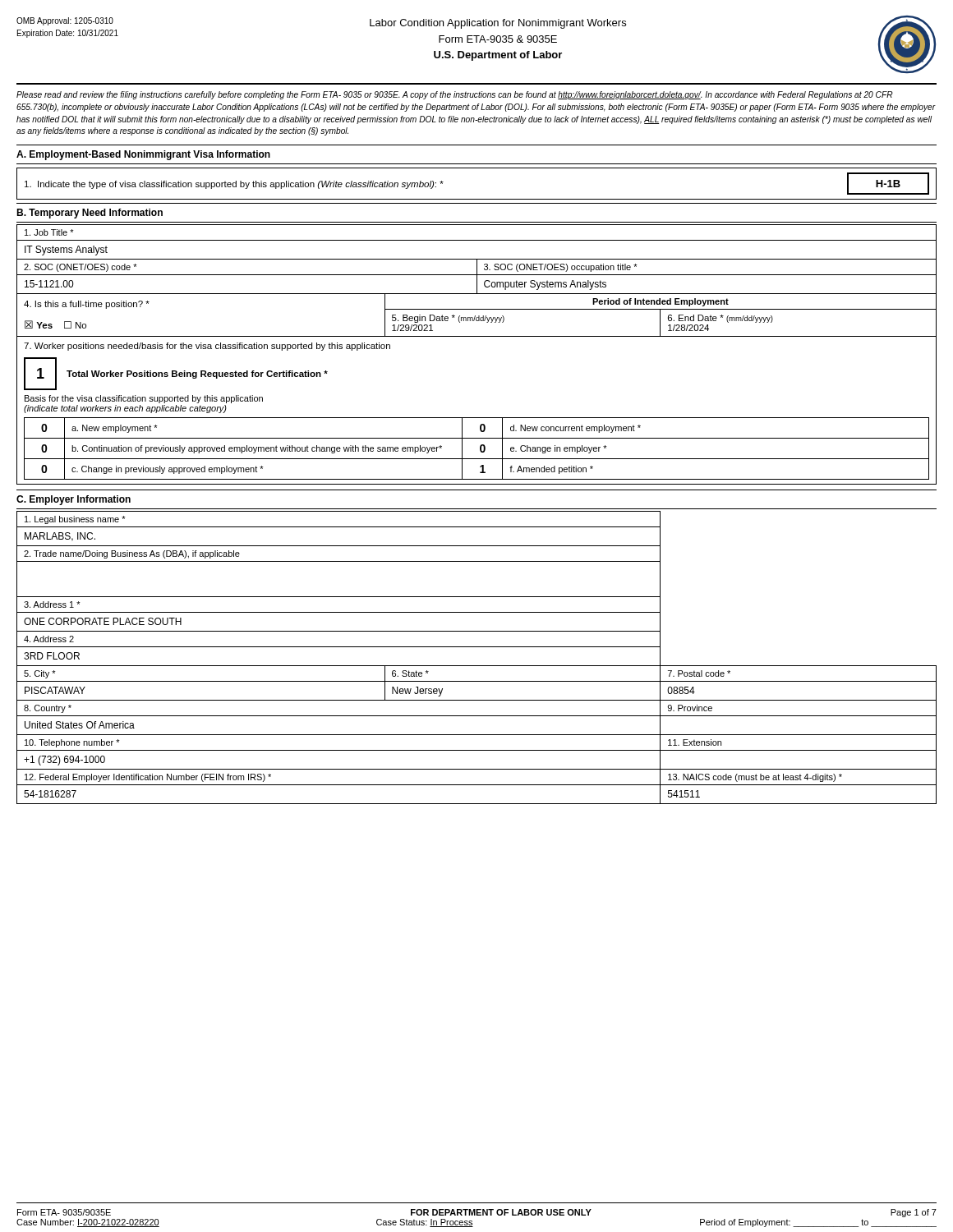Select the table that reads "4. Is this a full-time"
The width and height of the screenshot is (953, 1232).
pyautogui.click(x=476, y=315)
